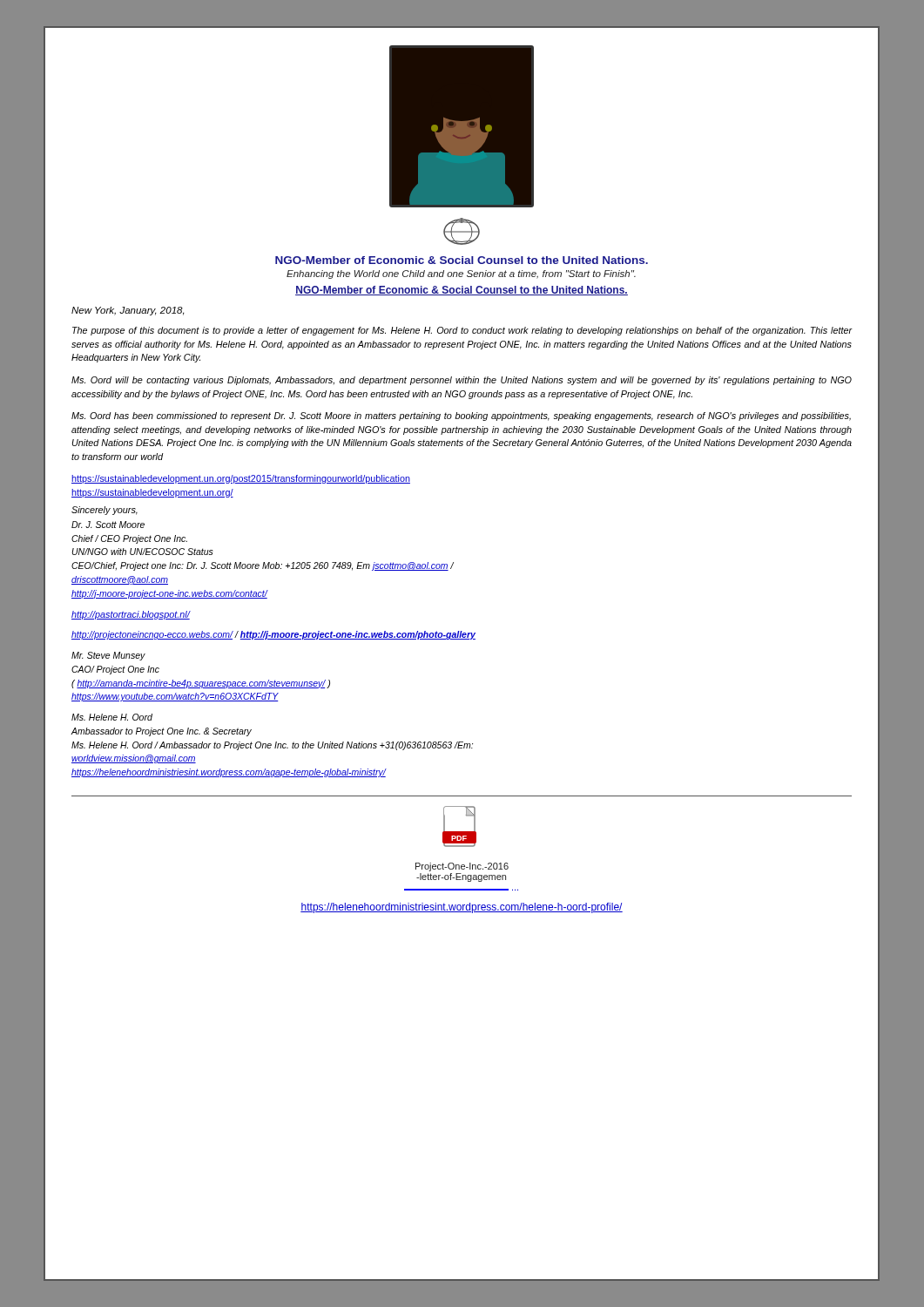The width and height of the screenshot is (924, 1307).
Task: Click on the text starting "Dr. J. Scott"
Action: [262, 559]
